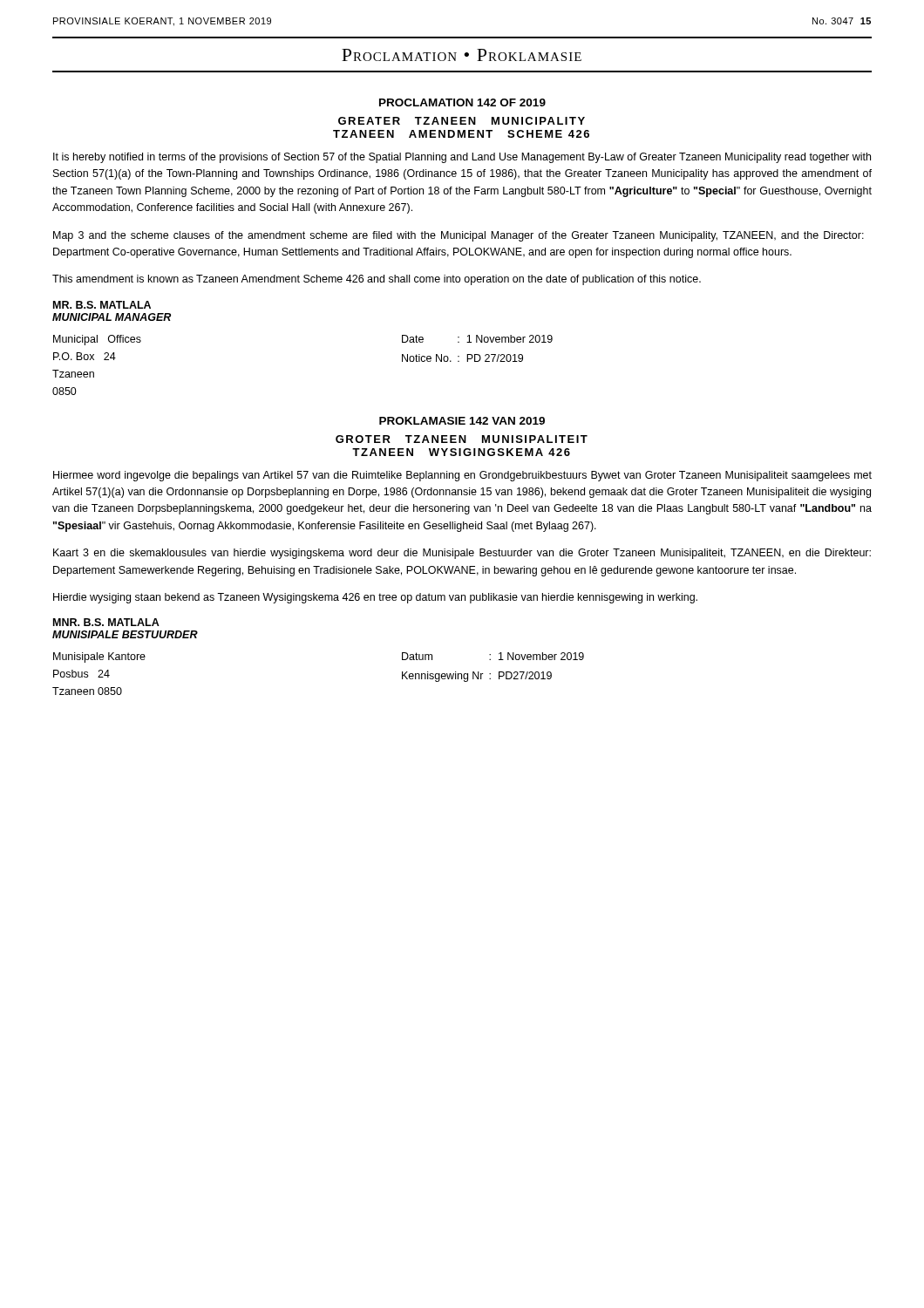924x1308 pixels.
Task: Select the text block containing "Kaart 3 en"
Action: pos(462,561)
